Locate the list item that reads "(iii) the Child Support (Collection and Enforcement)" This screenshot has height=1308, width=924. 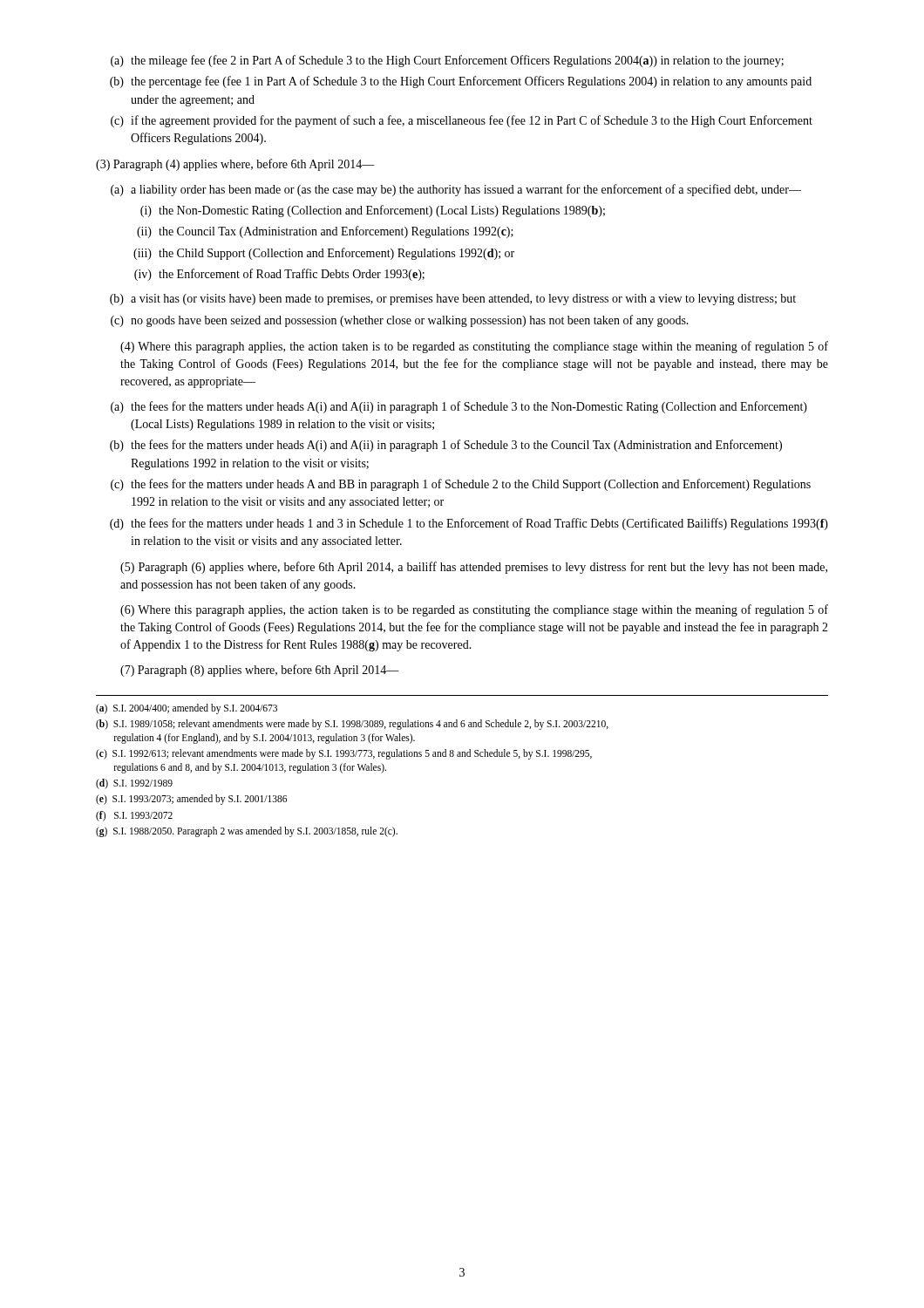click(x=474, y=254)
